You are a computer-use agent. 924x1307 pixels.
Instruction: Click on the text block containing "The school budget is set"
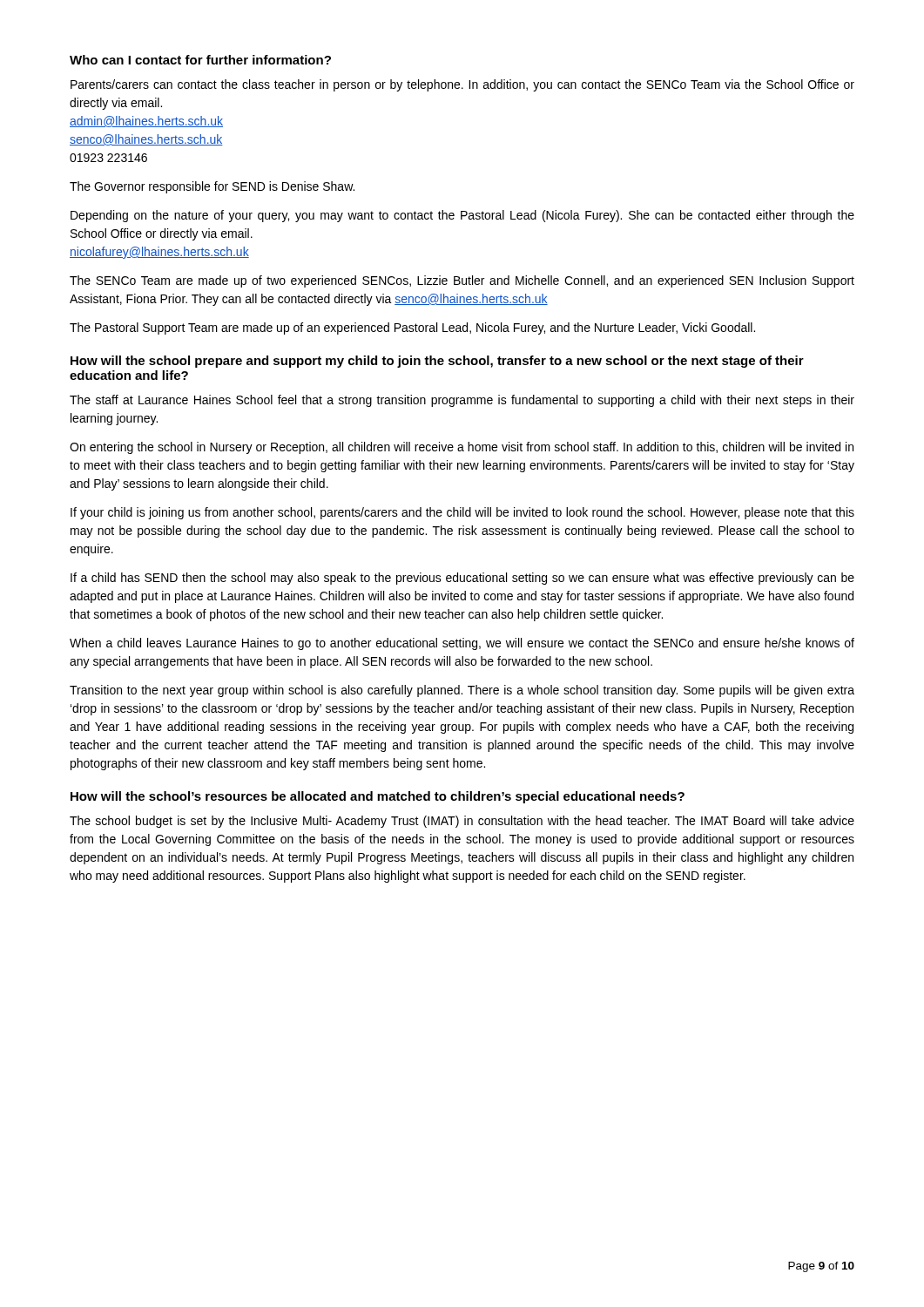point(462,848)
